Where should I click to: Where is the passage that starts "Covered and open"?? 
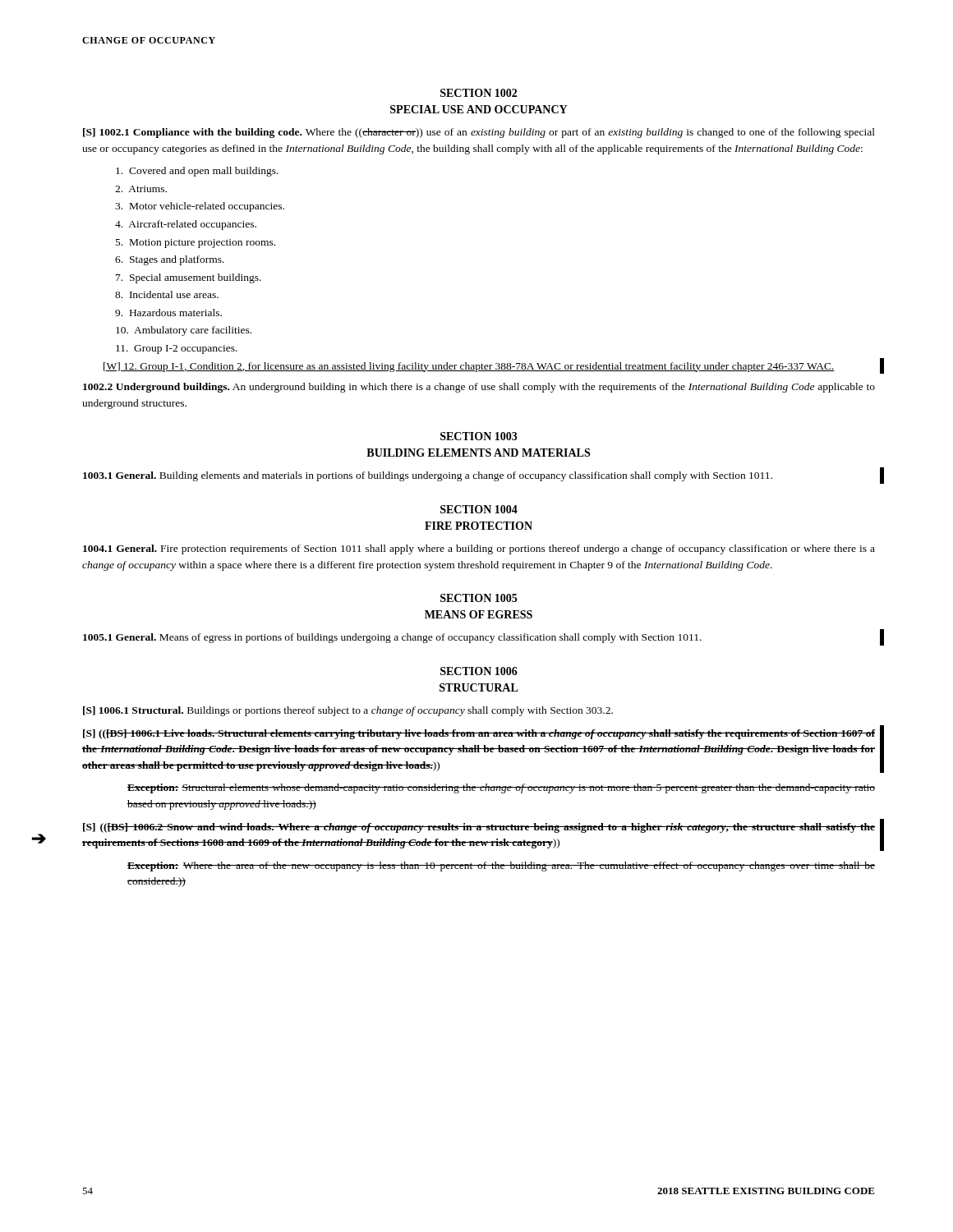coord(197,171)
